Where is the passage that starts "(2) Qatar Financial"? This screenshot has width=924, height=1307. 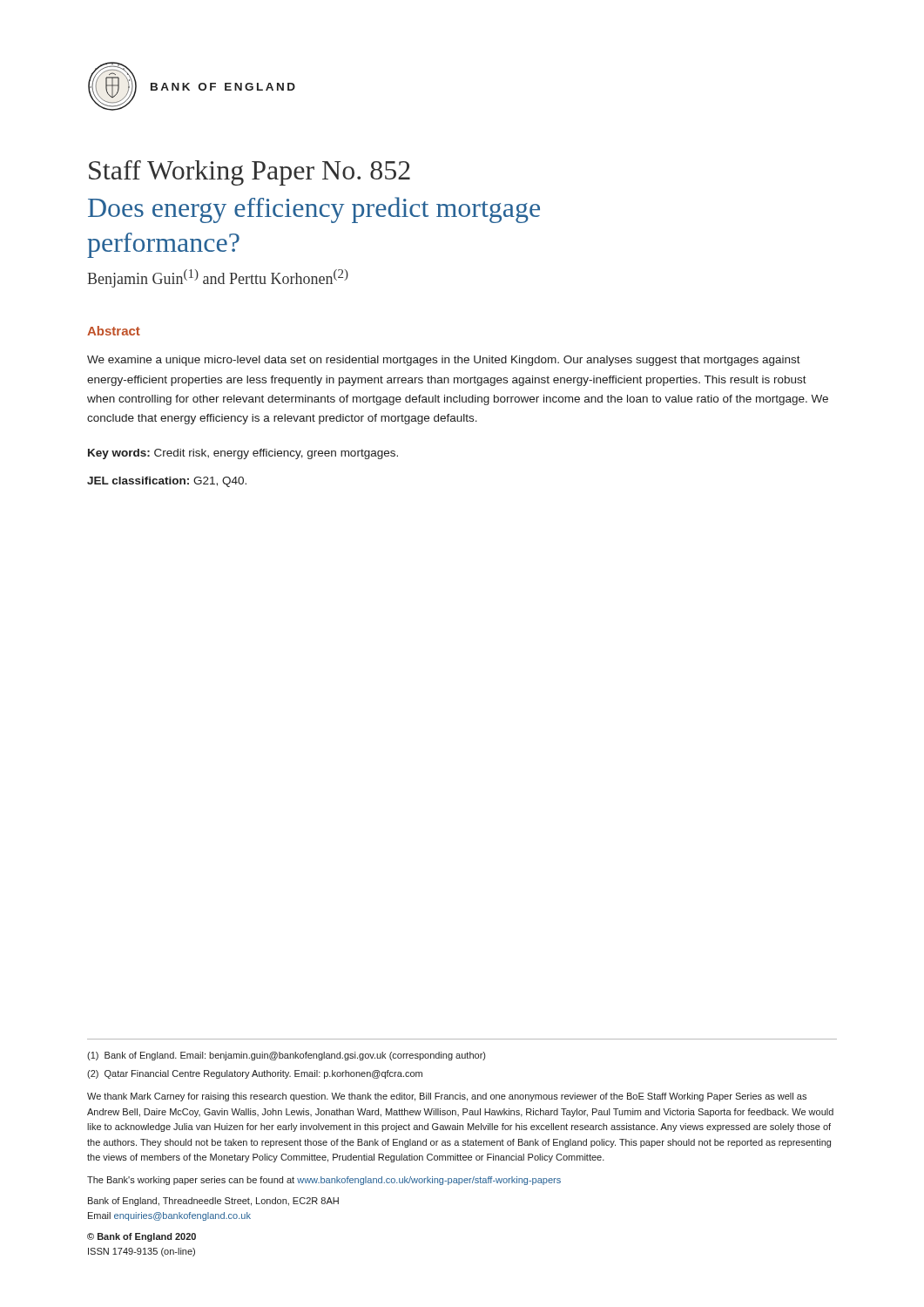255,1074
